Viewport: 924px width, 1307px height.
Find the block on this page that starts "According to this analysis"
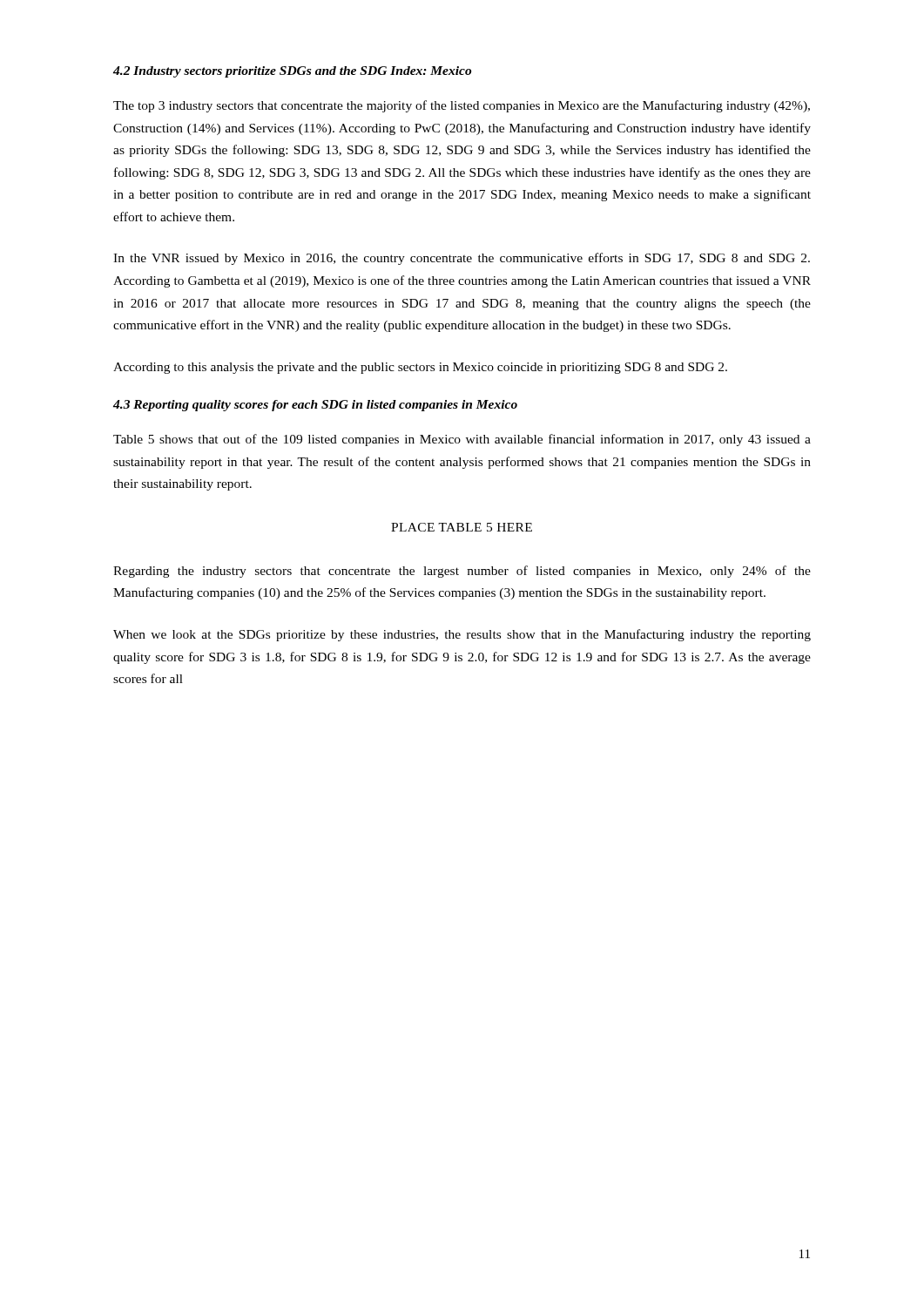pos(421,366)
